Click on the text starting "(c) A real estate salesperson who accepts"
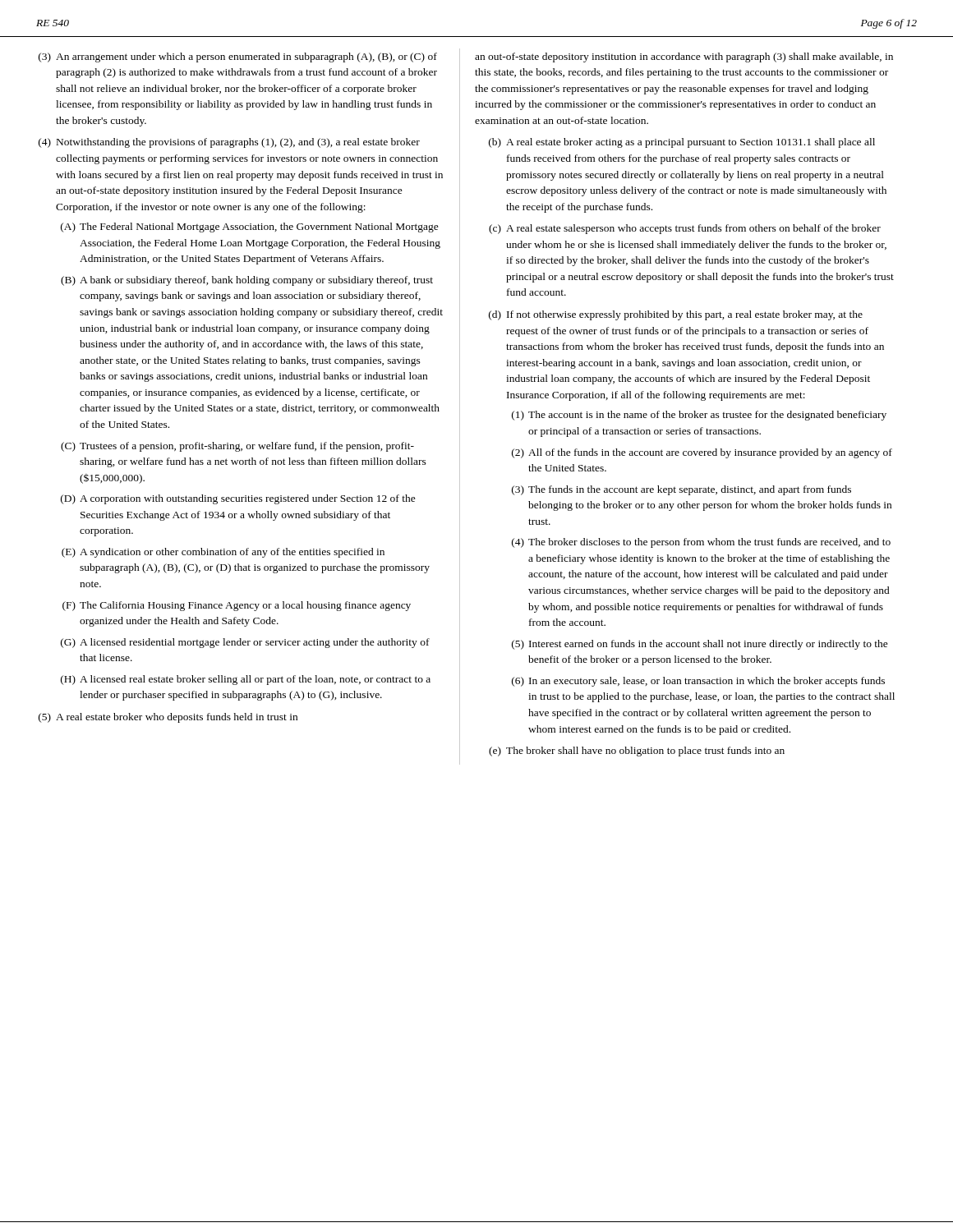The width and height of the screenshot is (953, 1232). 685,260
